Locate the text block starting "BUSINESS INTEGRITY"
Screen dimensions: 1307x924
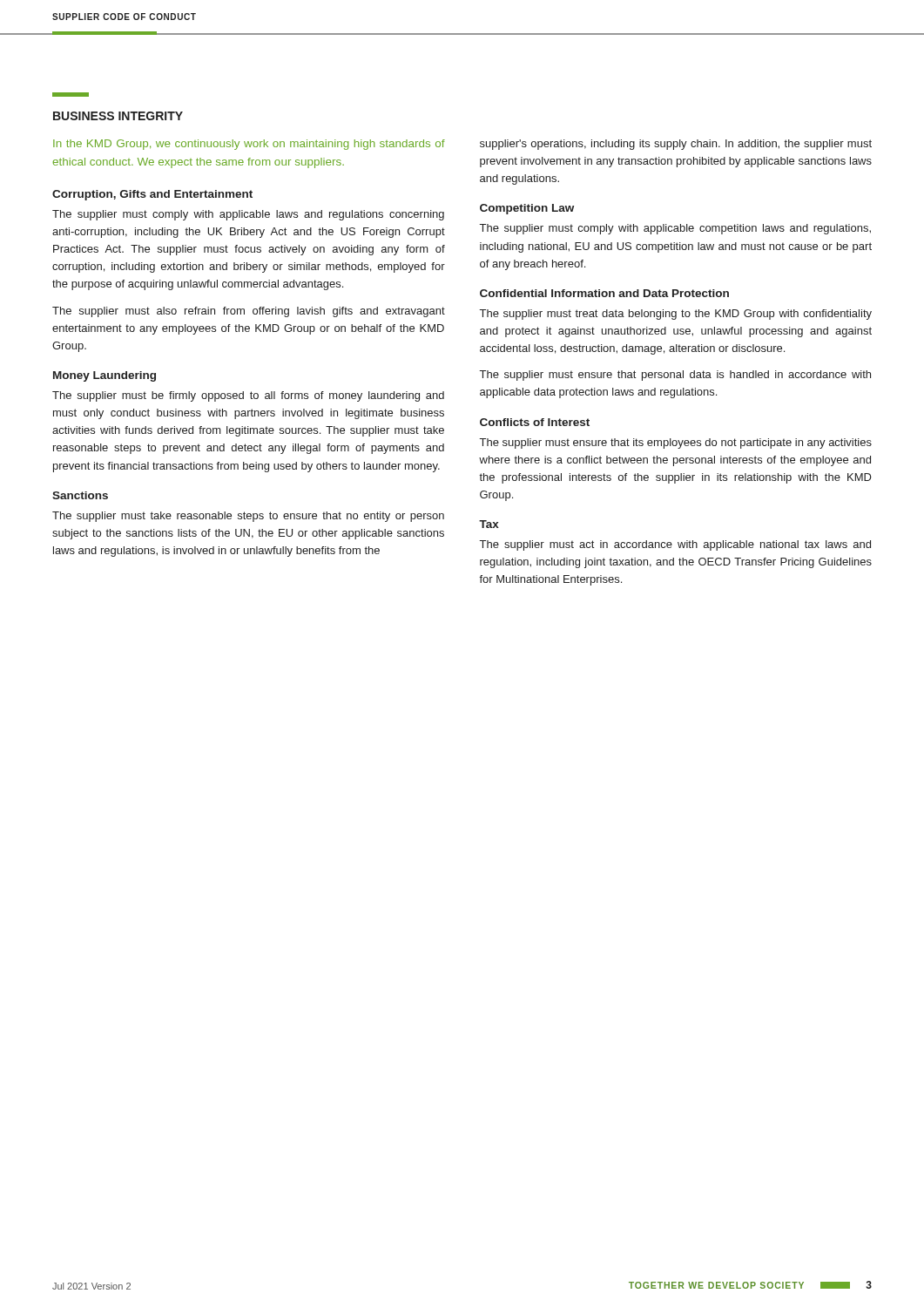coord(118,116)
